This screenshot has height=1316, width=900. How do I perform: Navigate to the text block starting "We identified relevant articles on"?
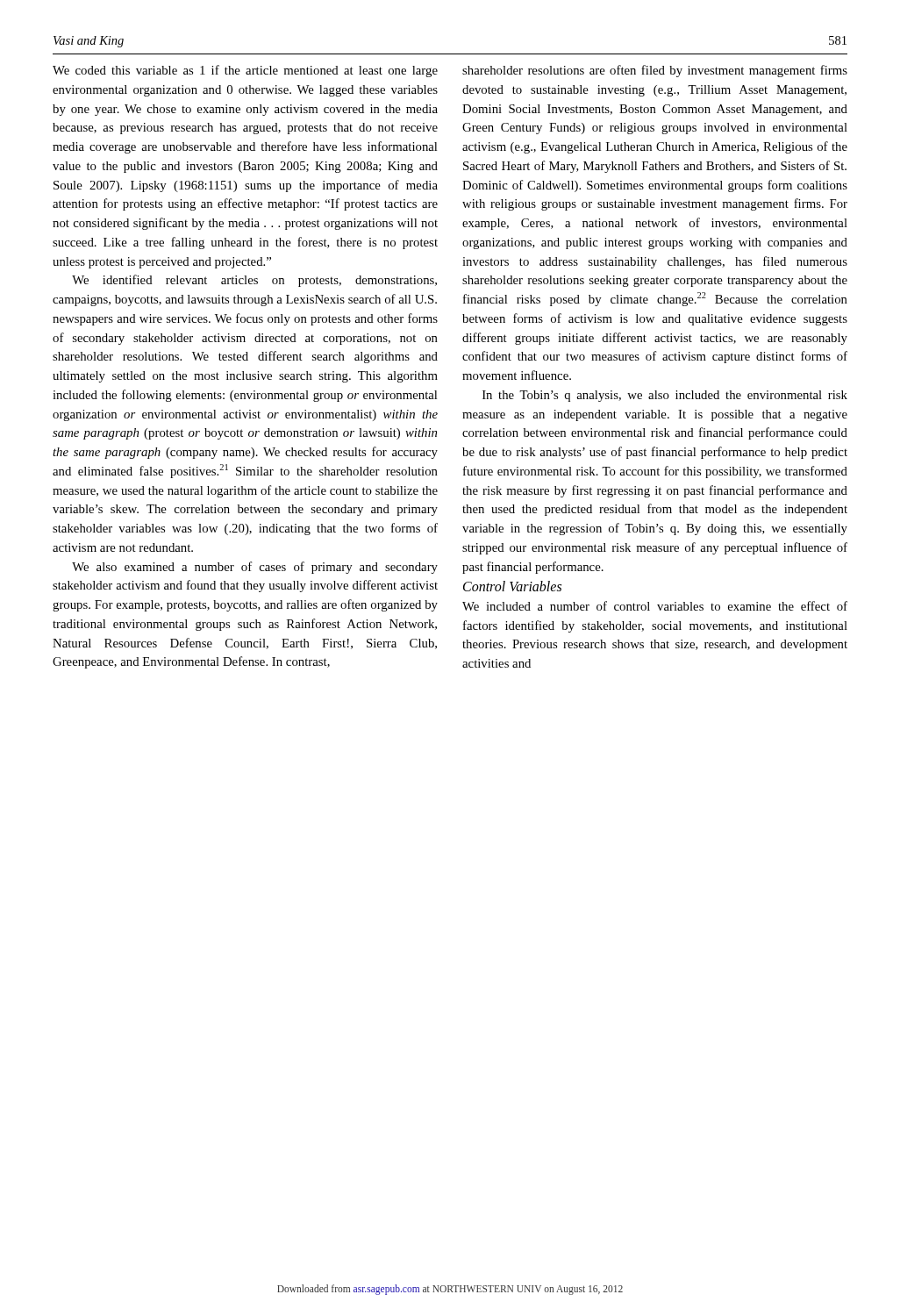point(245,414)
